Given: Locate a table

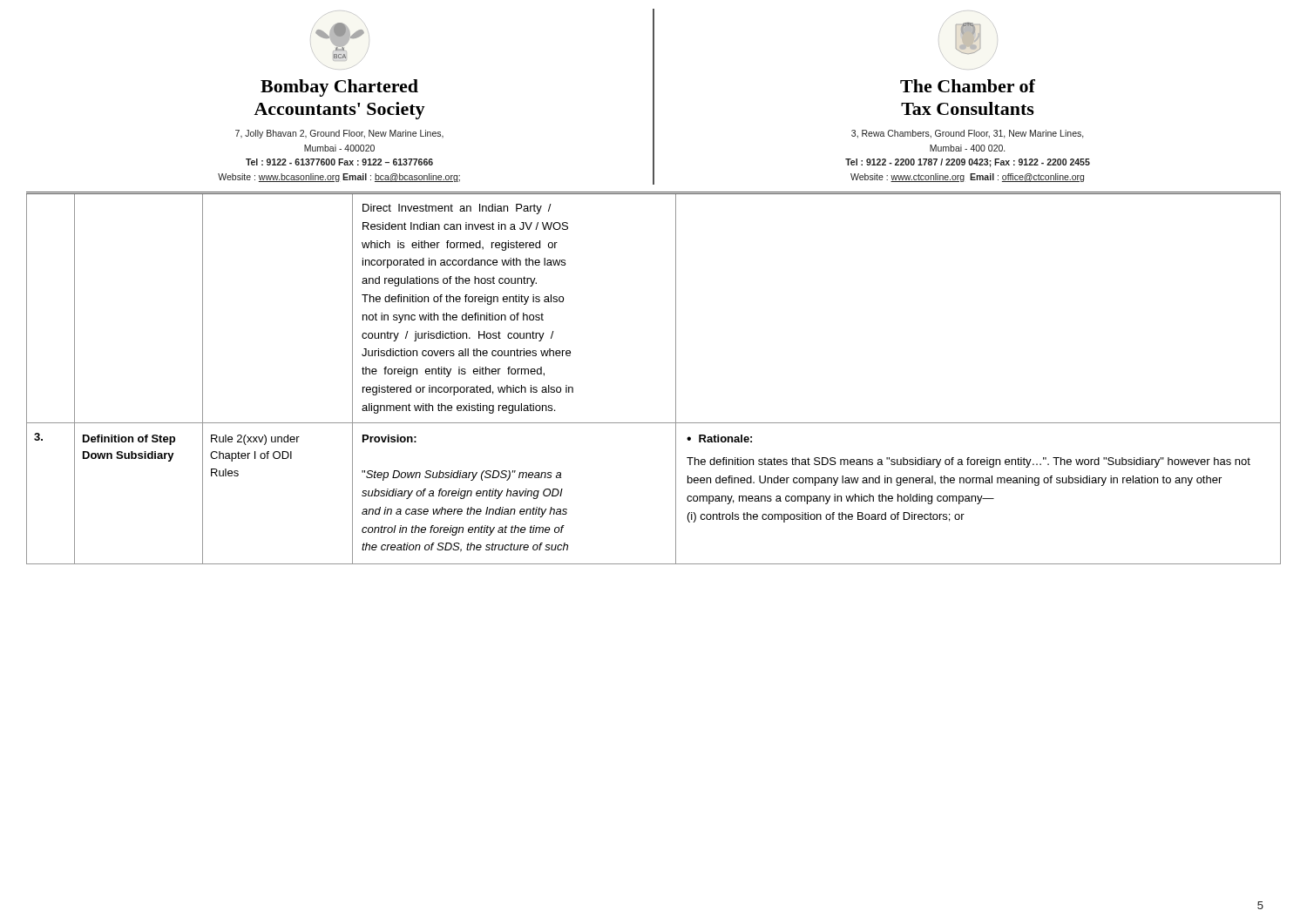Looking at the screenshot, I should tap(654, 379).
